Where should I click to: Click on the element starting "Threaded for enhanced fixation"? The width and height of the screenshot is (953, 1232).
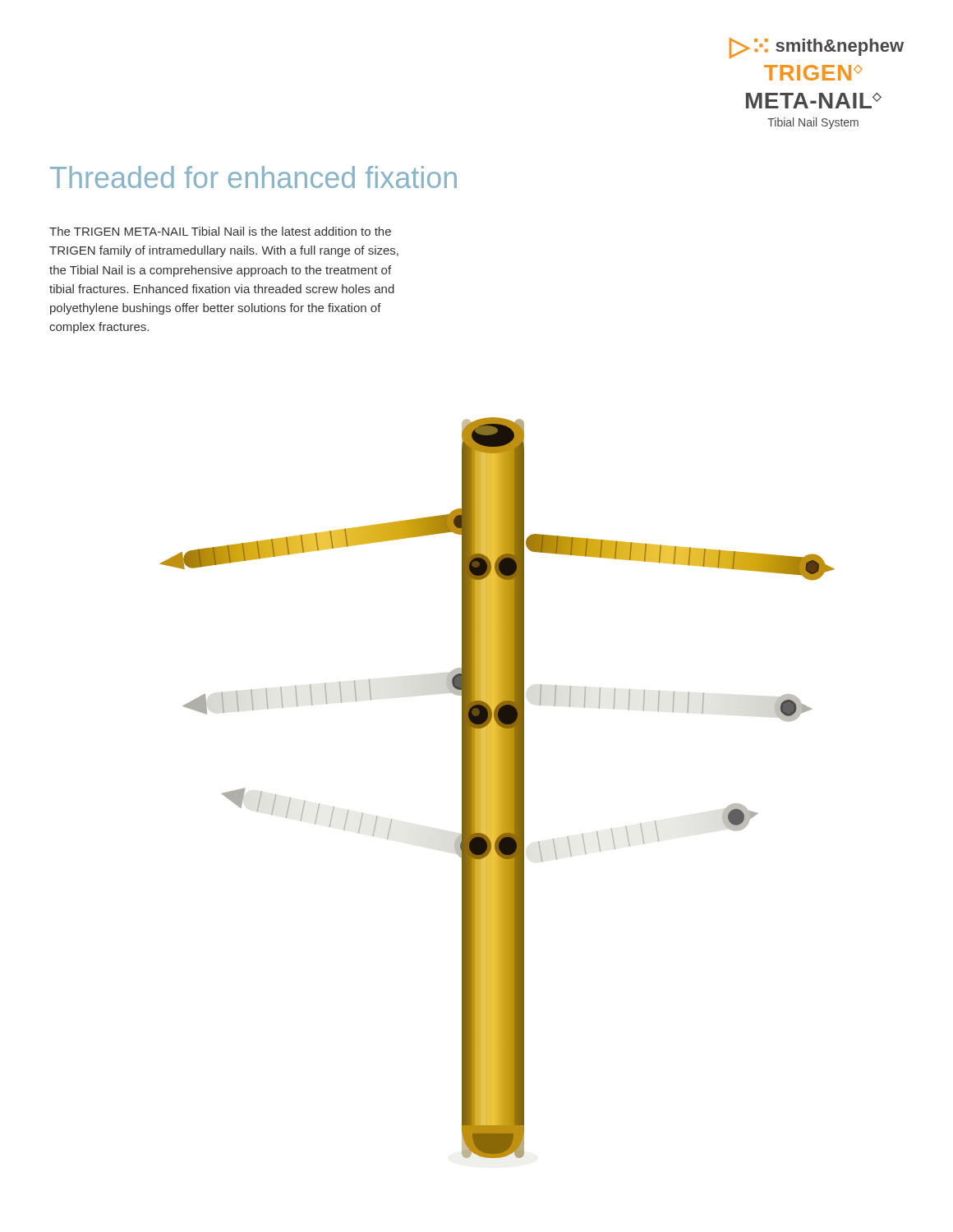296,178
